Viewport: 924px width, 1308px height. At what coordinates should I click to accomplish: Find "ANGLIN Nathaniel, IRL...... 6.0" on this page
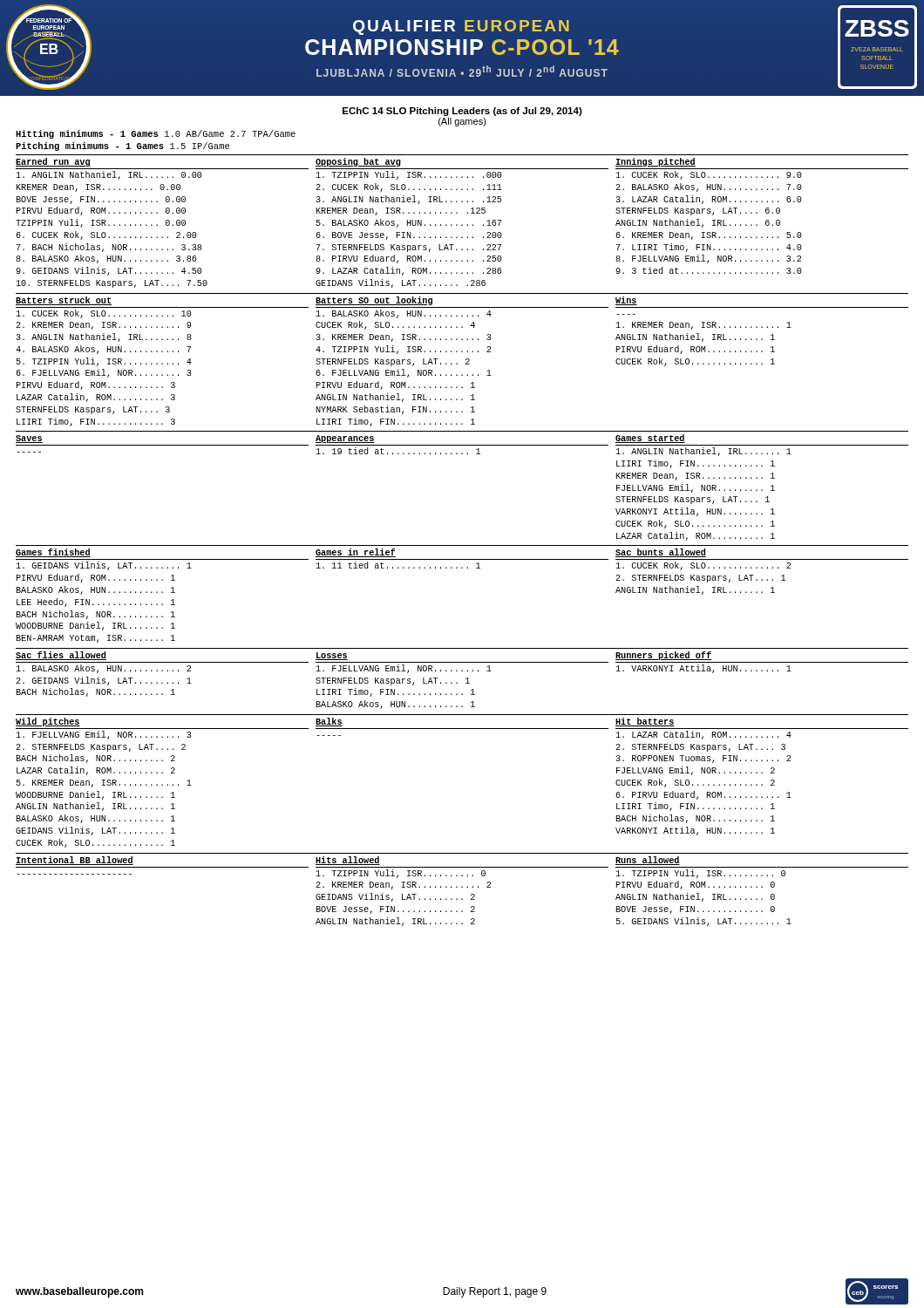(698, 224)
